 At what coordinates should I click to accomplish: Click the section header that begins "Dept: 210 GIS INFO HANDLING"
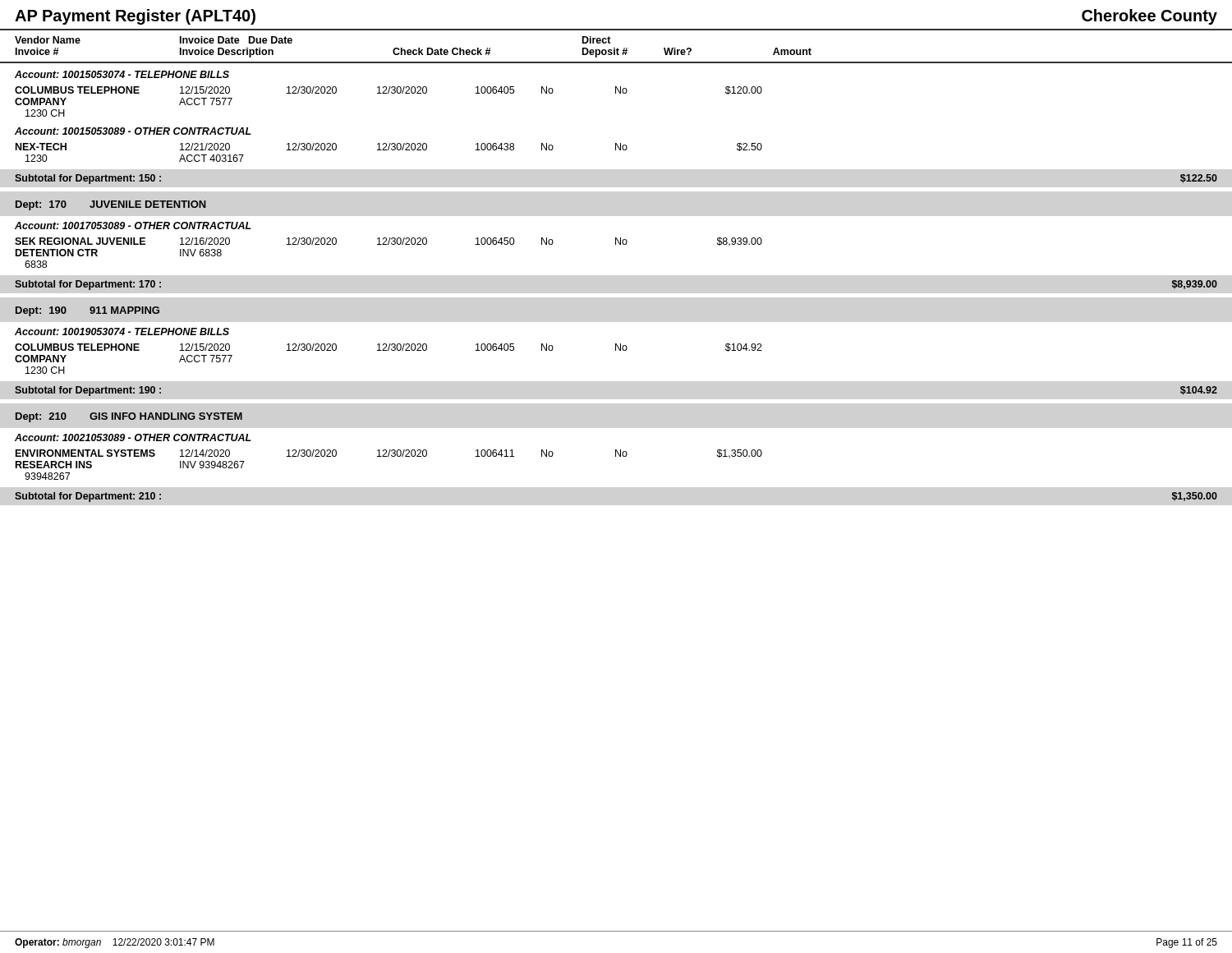point(134,416)
